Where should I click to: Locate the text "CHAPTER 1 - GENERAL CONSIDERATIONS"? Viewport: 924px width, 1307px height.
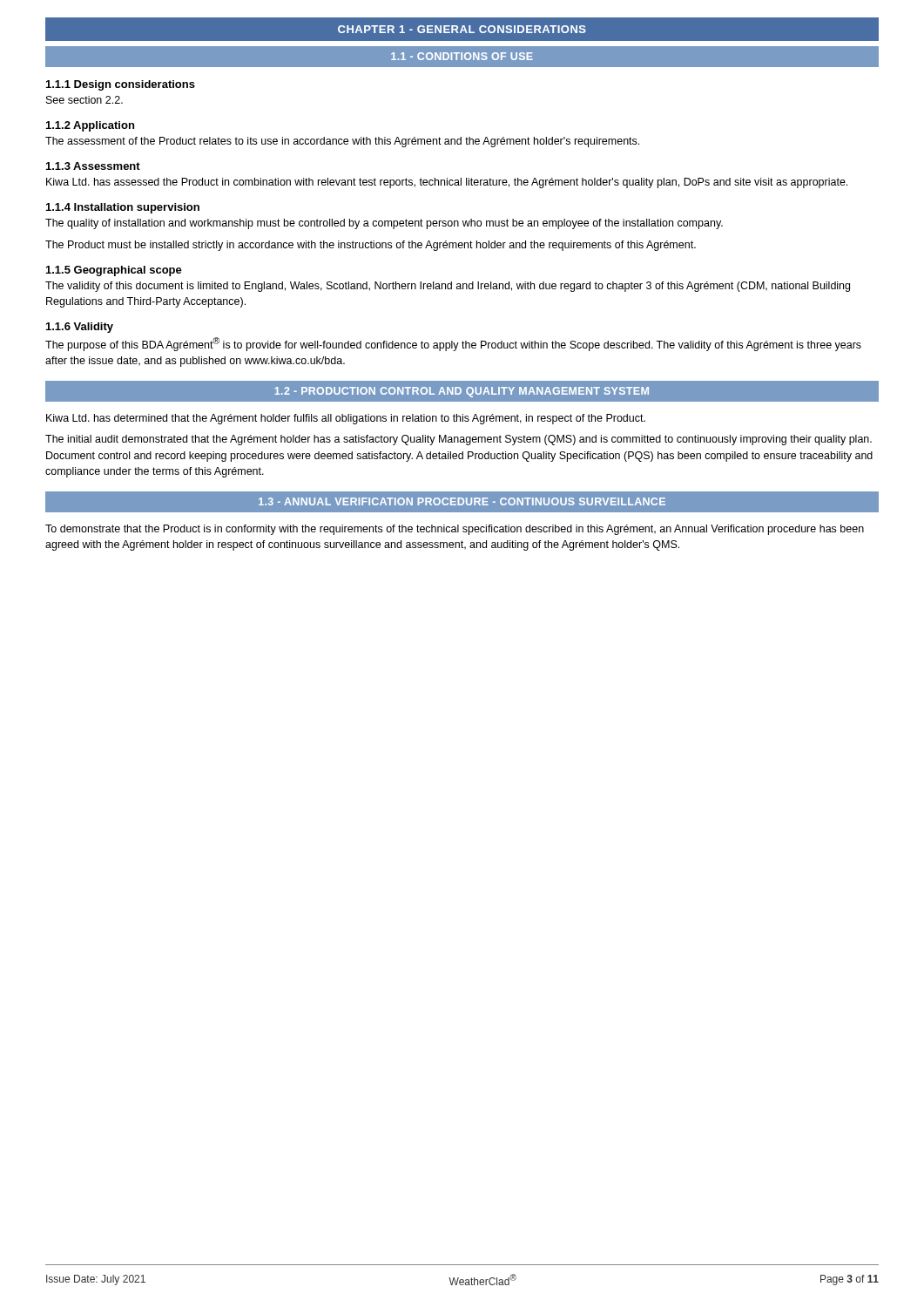coord(462,29)
